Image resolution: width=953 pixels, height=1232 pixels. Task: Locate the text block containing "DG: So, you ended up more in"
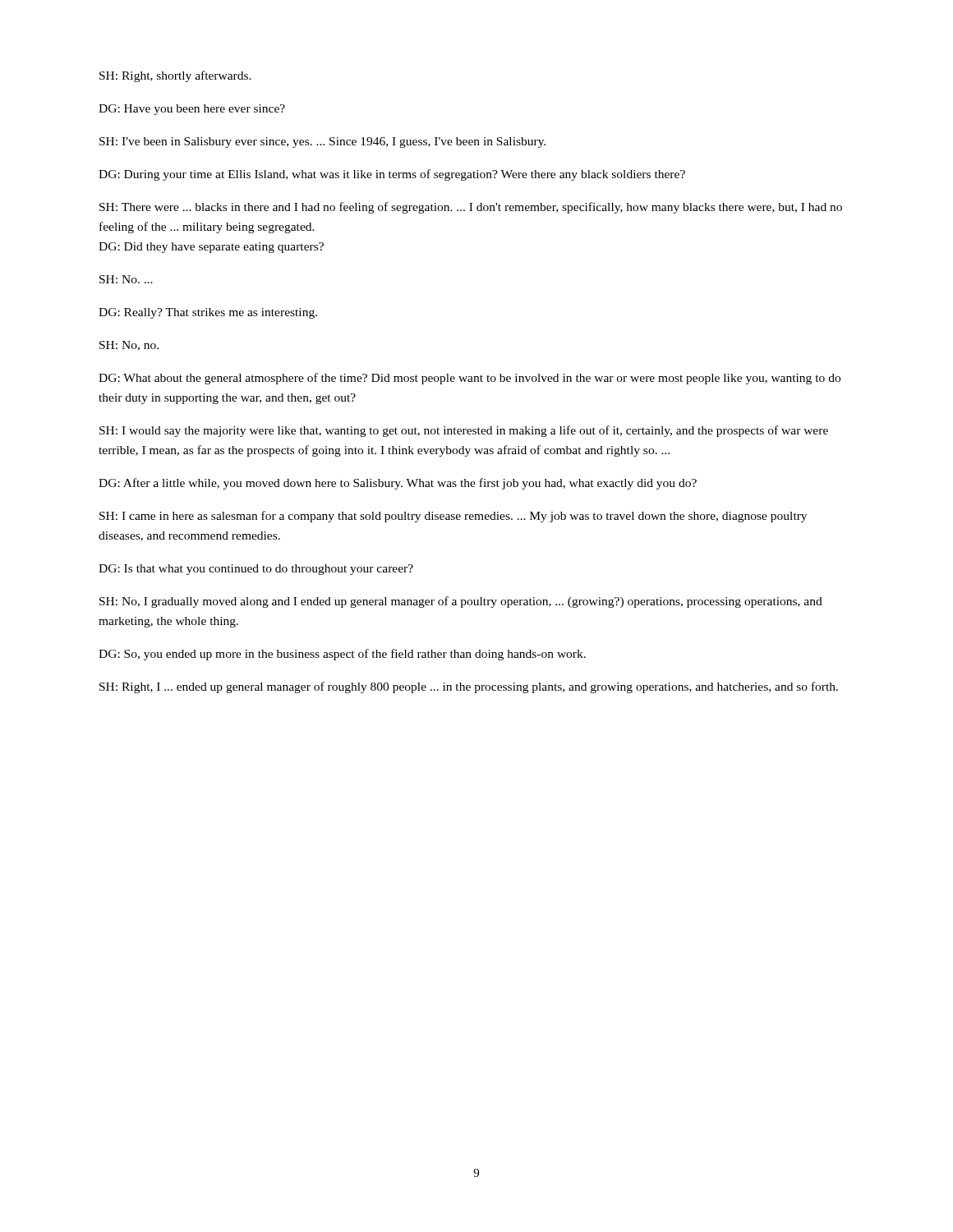tap(342, 654)
